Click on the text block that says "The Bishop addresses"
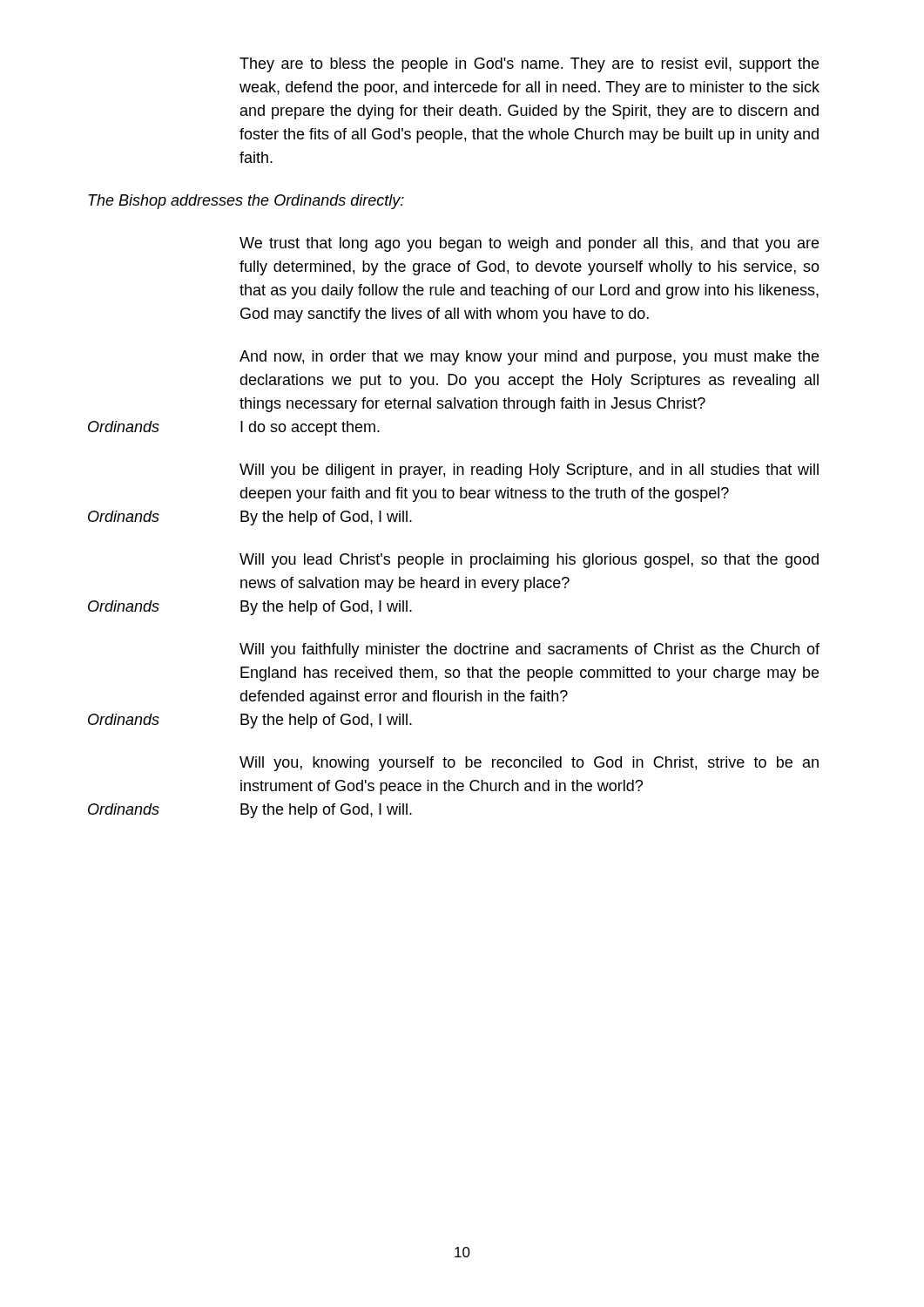Screen dimensions: 1307x924 (246, 200)
